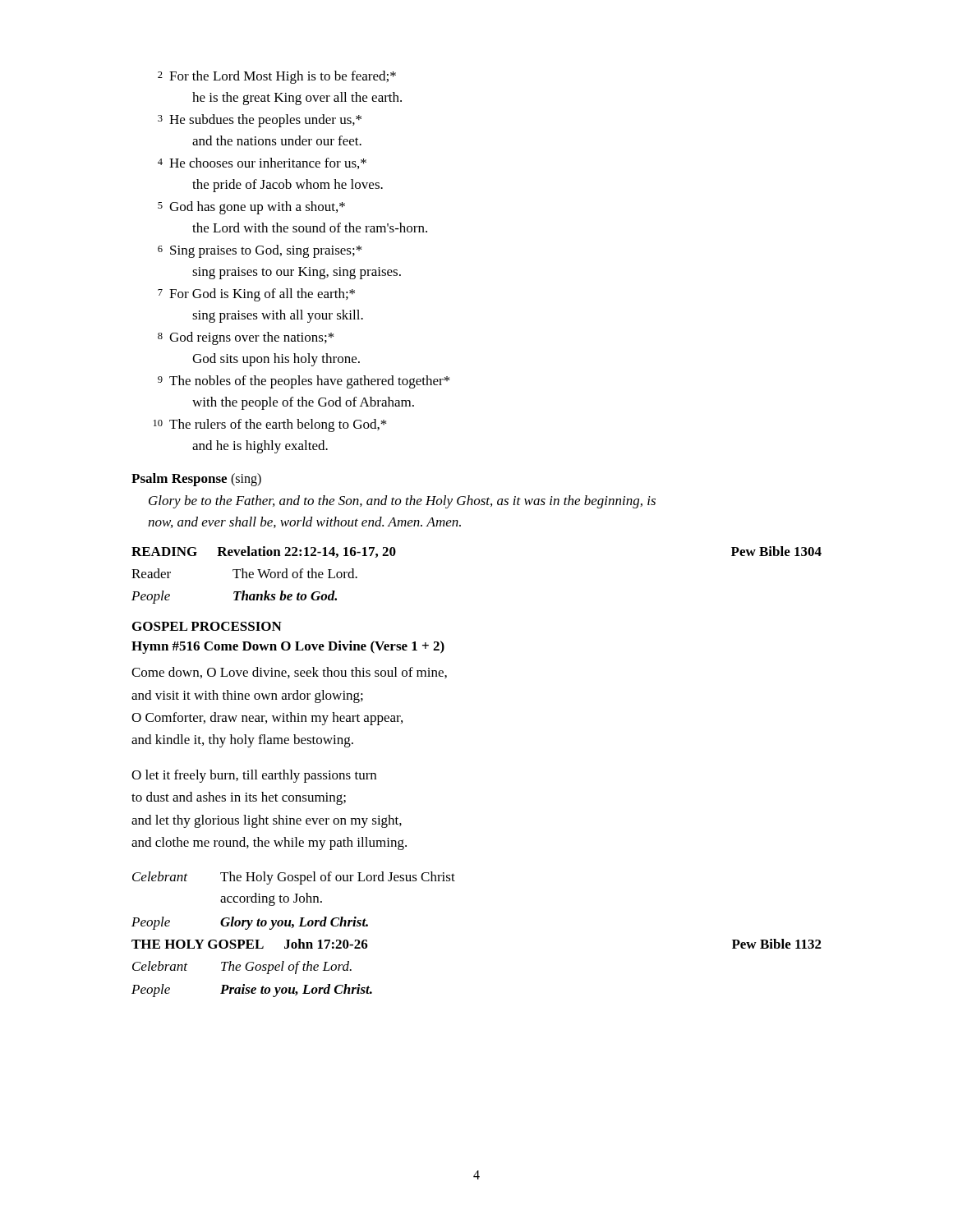Image resolution: width=953 pixels, height=1232 pixels.
Task: Find the section header with the text "GOSPEL PROCESSION"
Action: (207, 627)
